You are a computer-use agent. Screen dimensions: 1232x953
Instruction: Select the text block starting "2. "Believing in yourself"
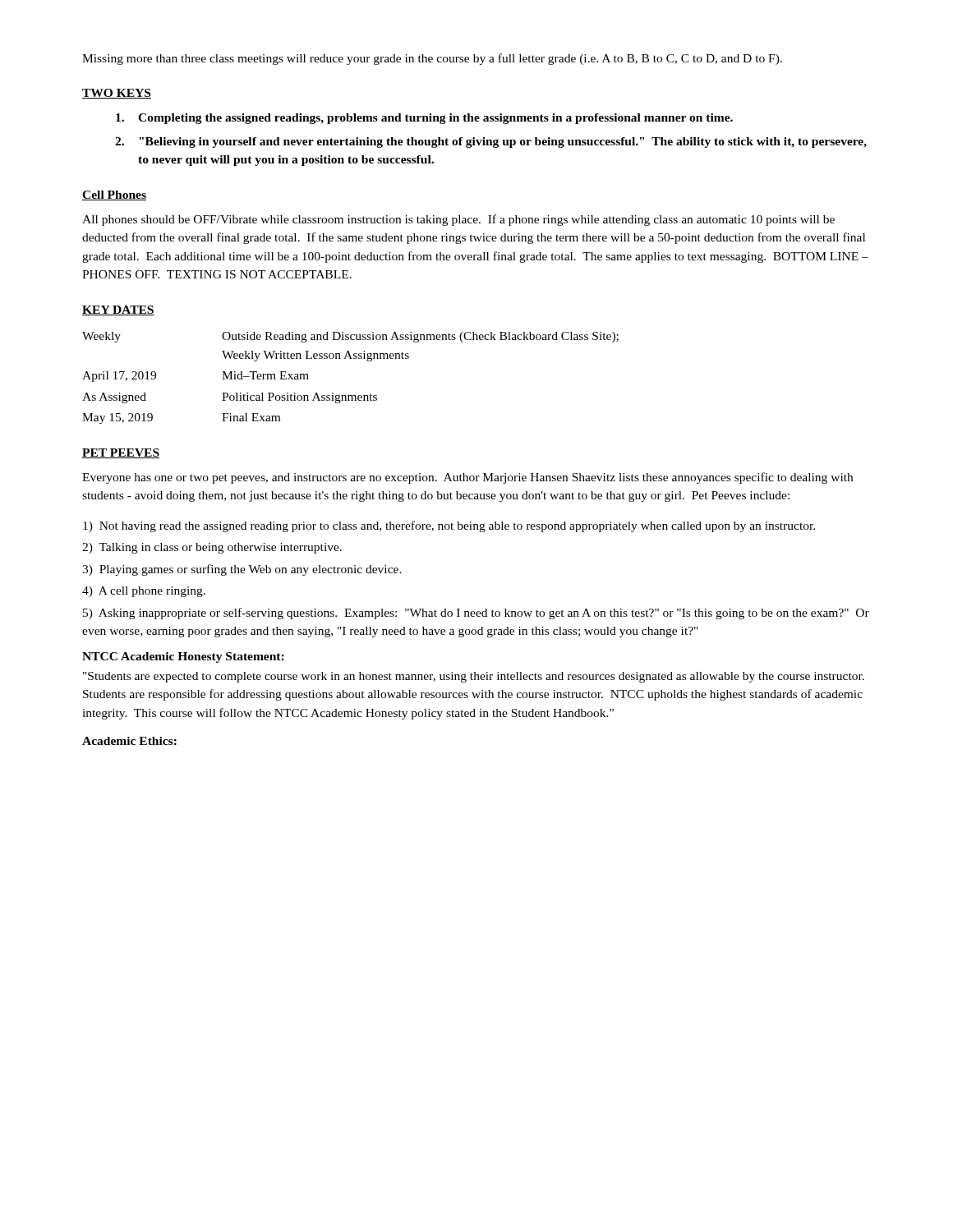point(493,151)
